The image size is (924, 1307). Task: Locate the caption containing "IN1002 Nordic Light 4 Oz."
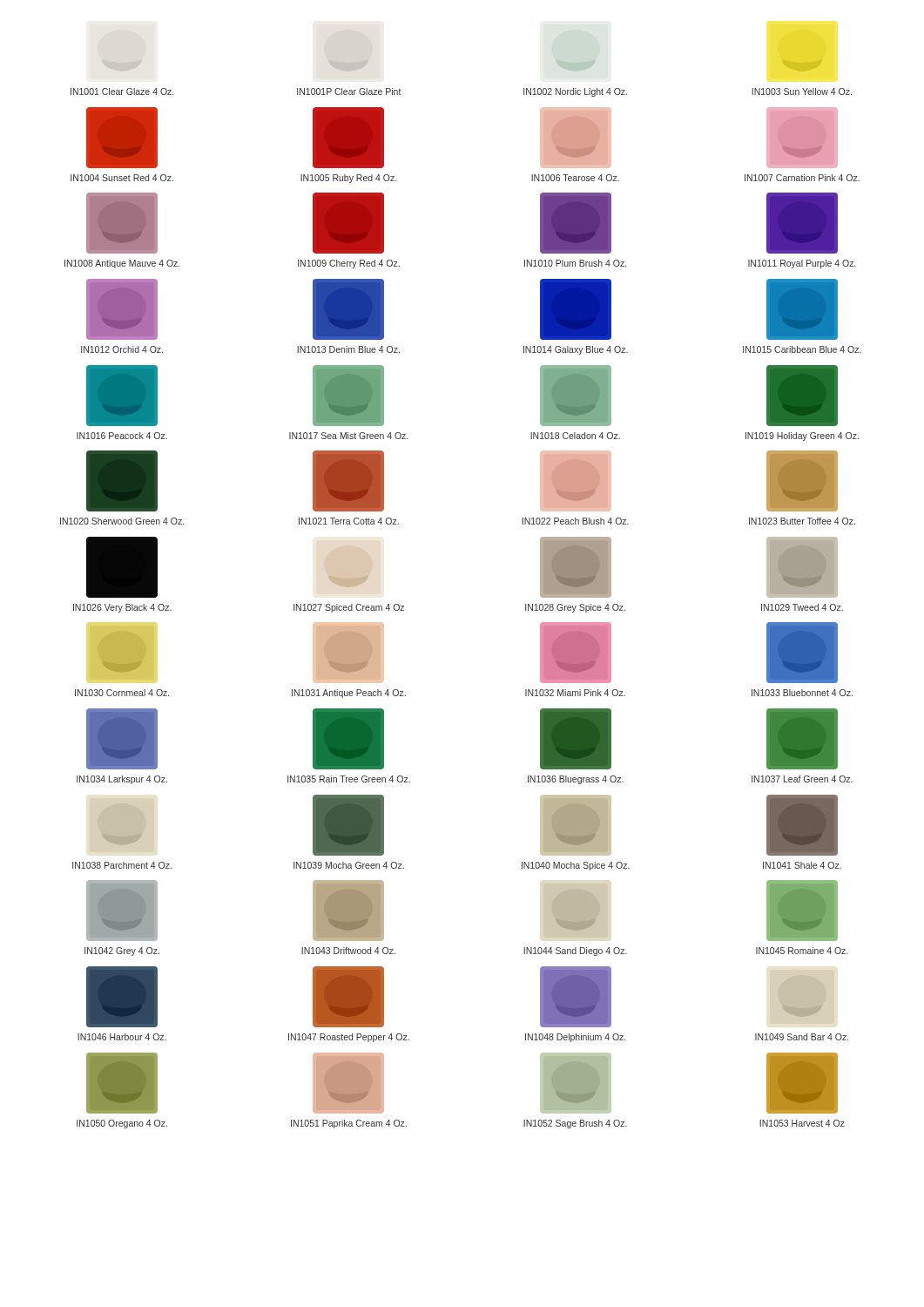tap(575, 91)
